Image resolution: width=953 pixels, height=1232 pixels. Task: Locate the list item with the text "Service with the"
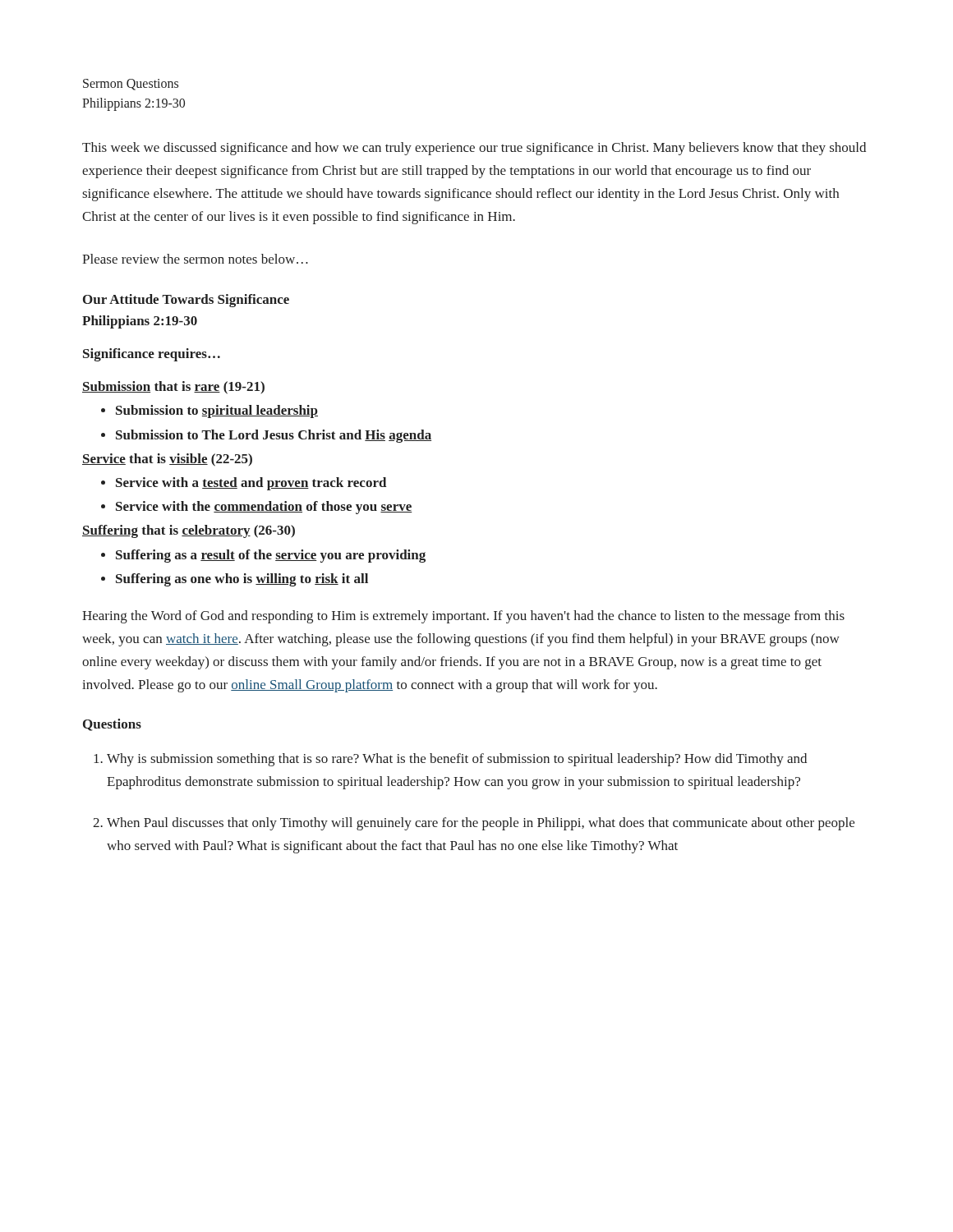pos(263,506)
